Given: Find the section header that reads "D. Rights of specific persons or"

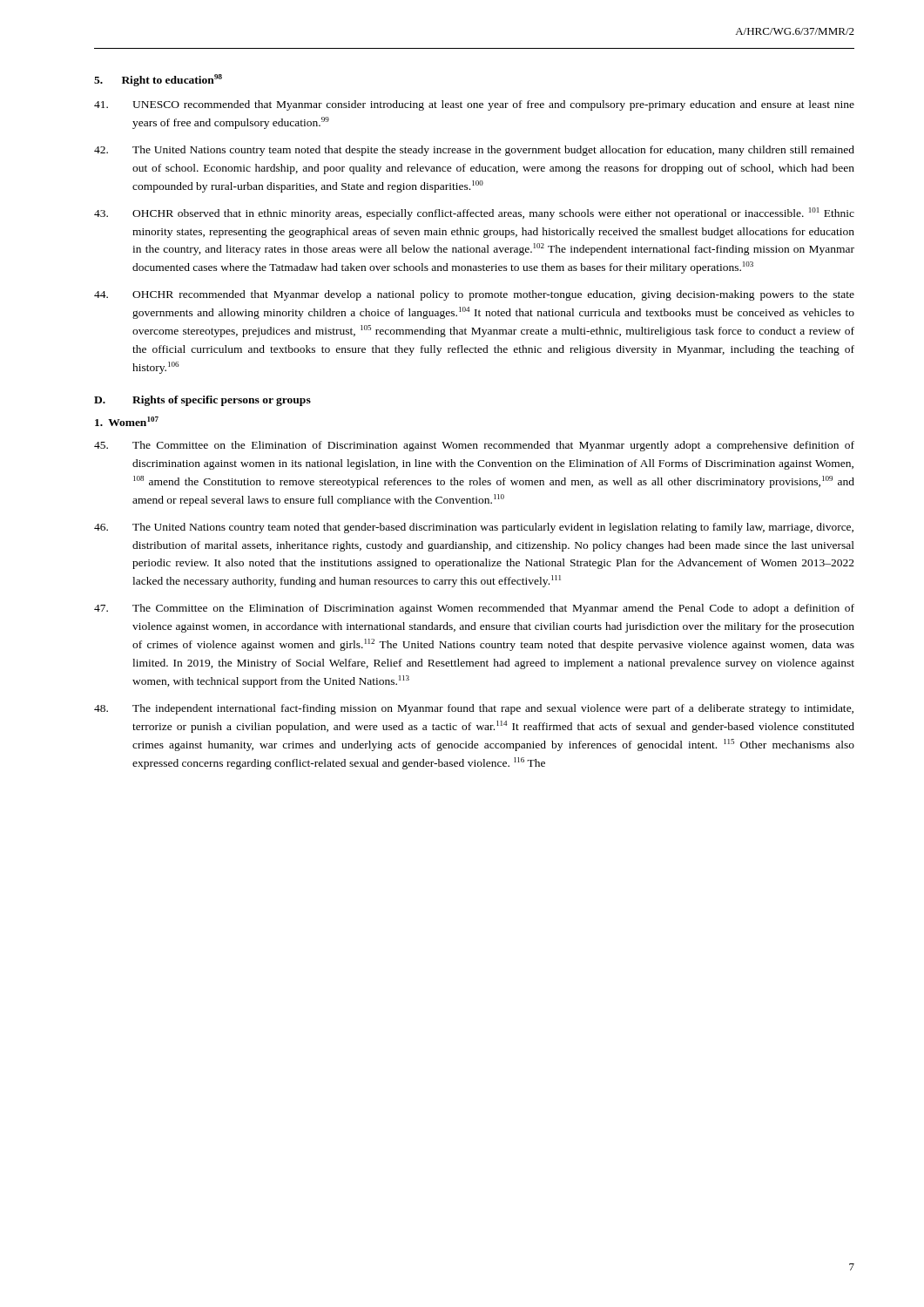Looking at the screenshot, I should tap(202, 400).
